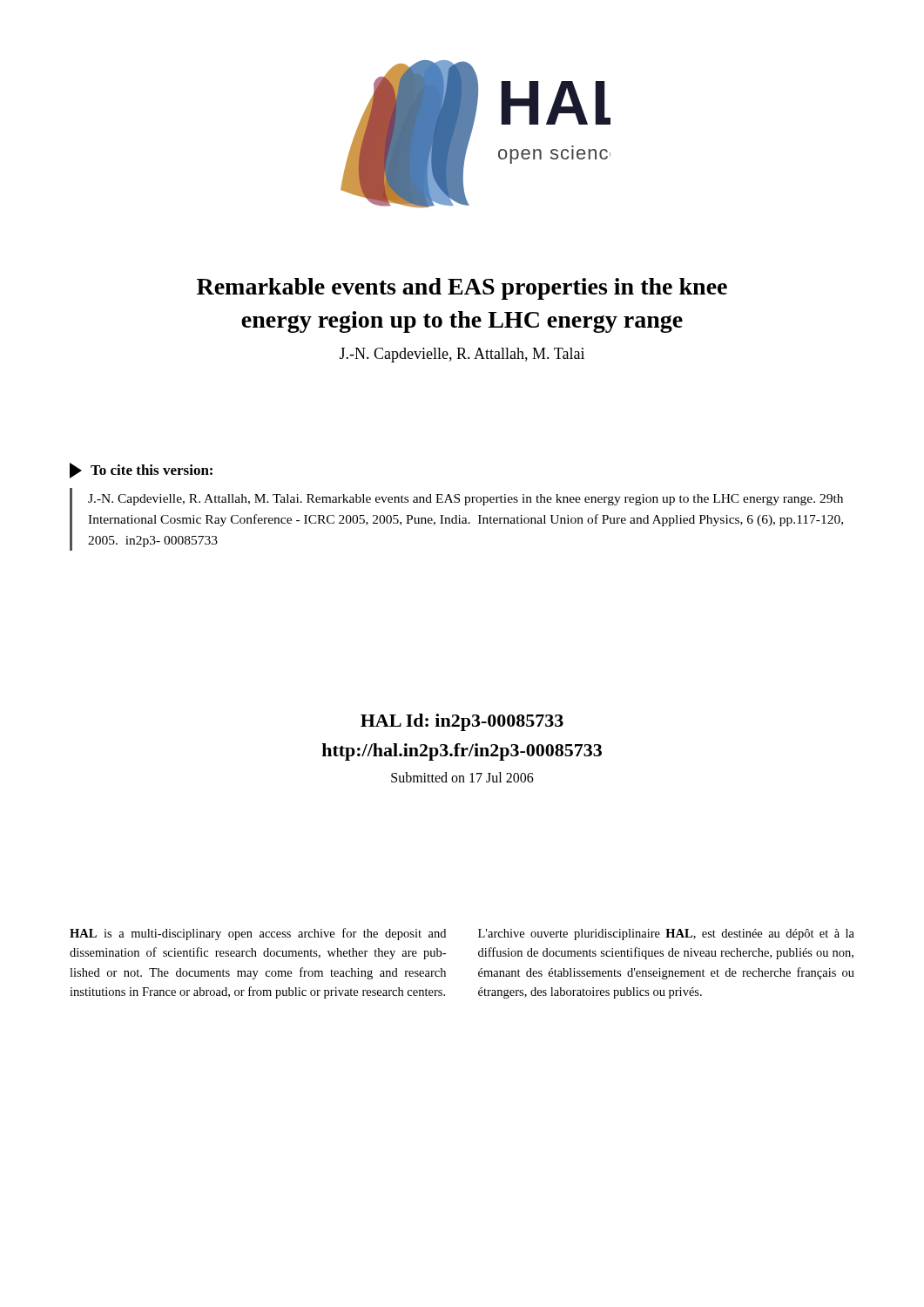The image size is (924, 1307).
Task: Click on the logo
Action: (x=462, y=139)
